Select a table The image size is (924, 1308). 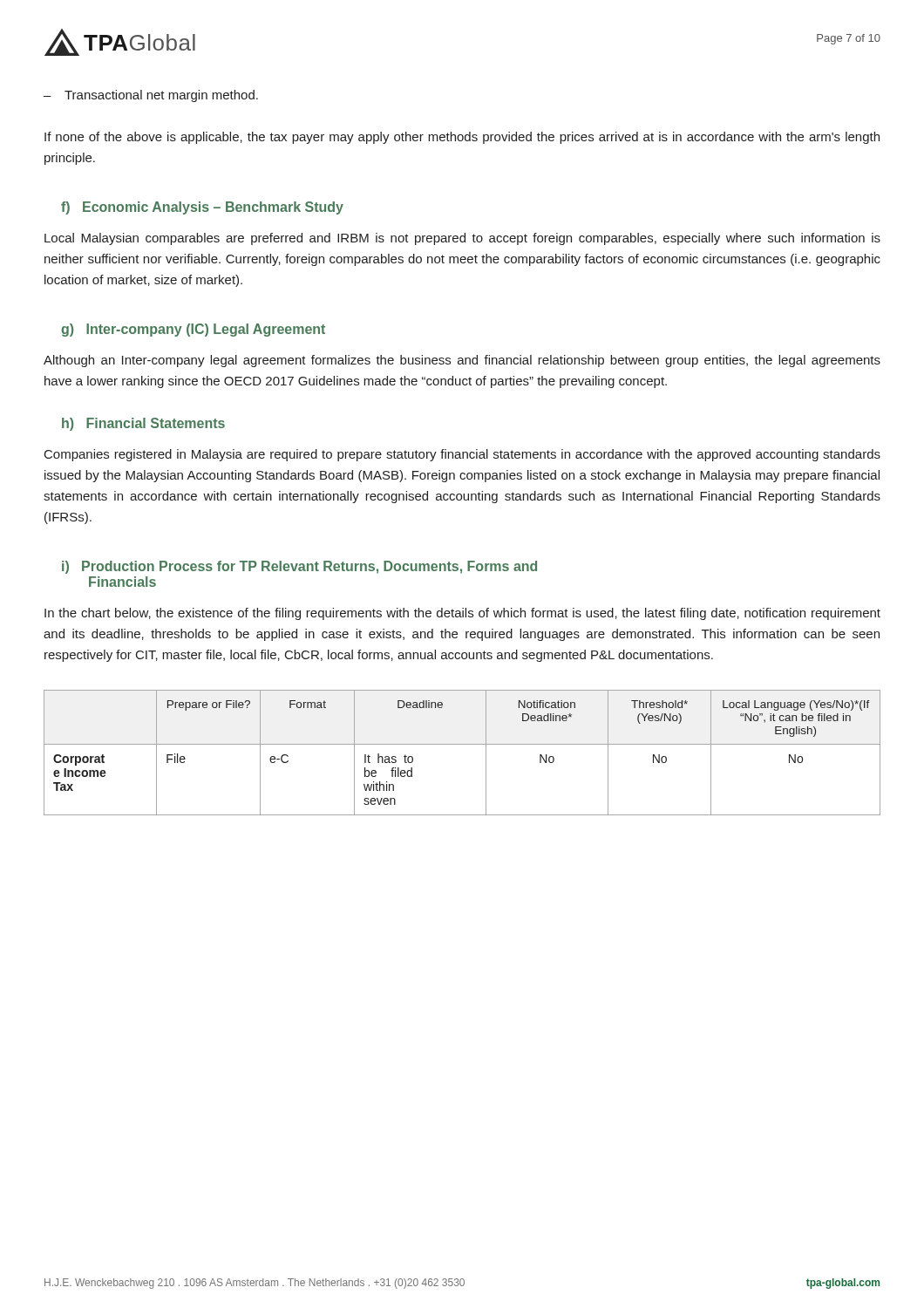tap(462, 752)
